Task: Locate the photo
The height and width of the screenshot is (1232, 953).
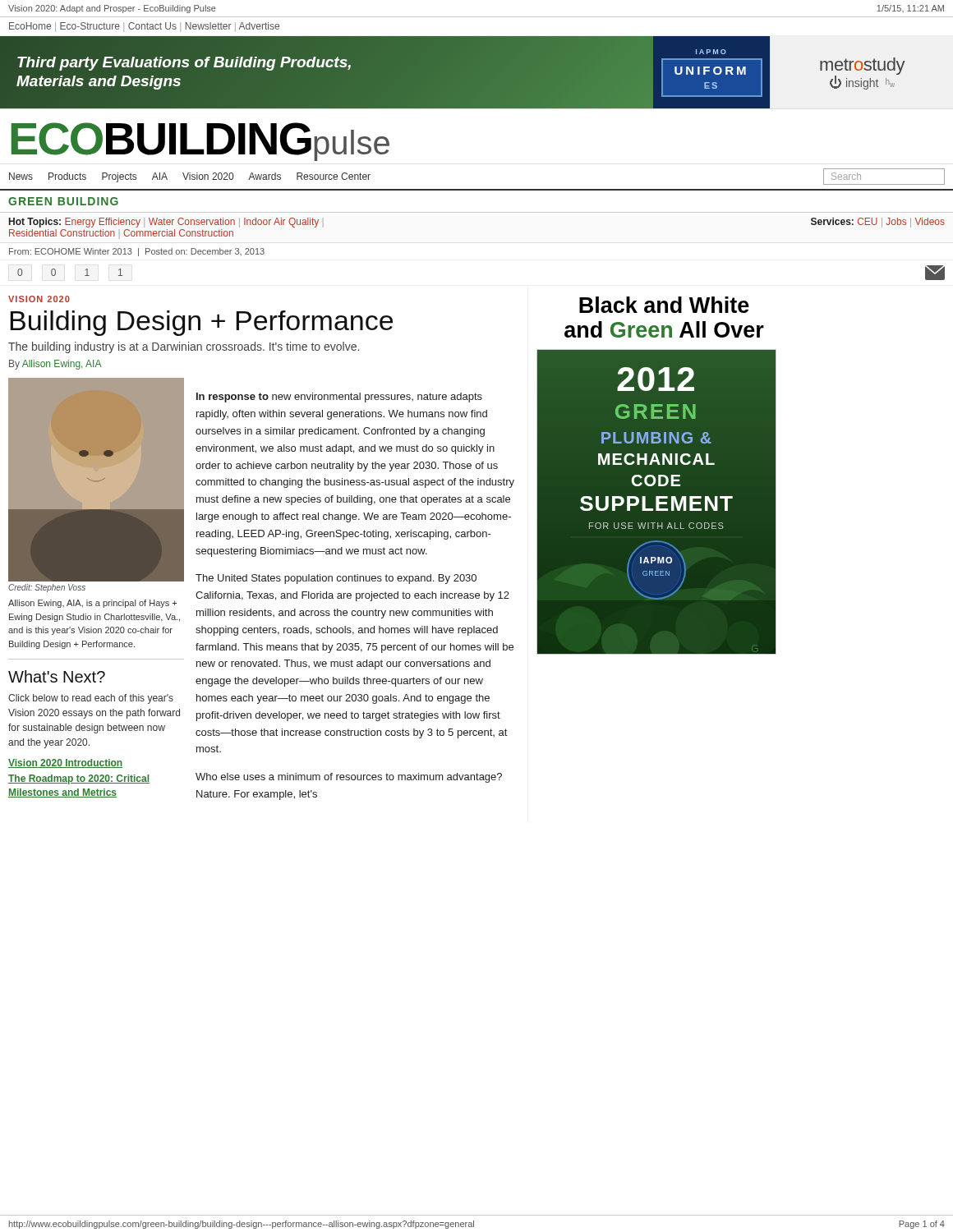Action: [x=96, y=480]
